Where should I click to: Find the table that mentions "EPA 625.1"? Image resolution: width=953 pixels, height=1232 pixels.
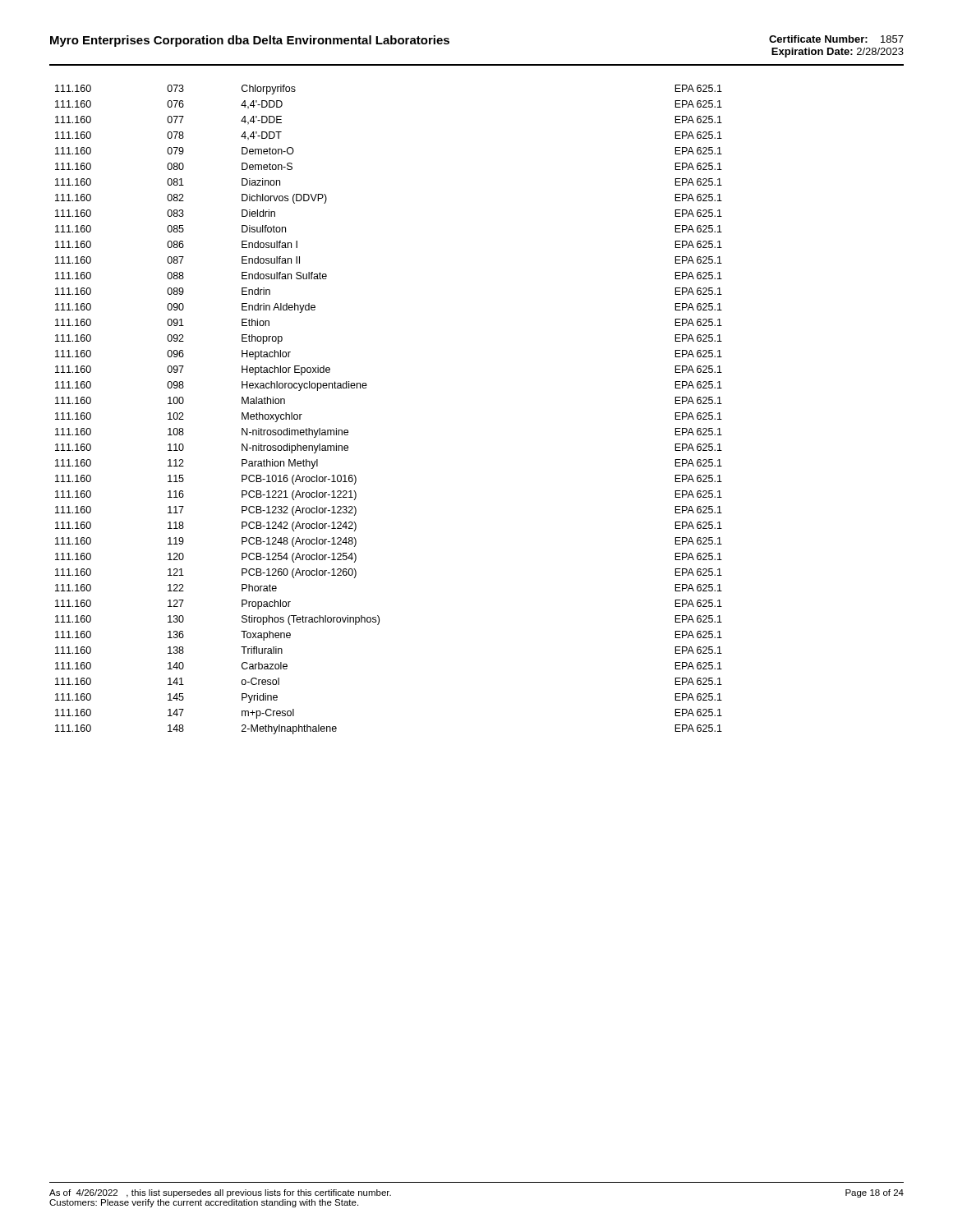(x=476, y=408)
